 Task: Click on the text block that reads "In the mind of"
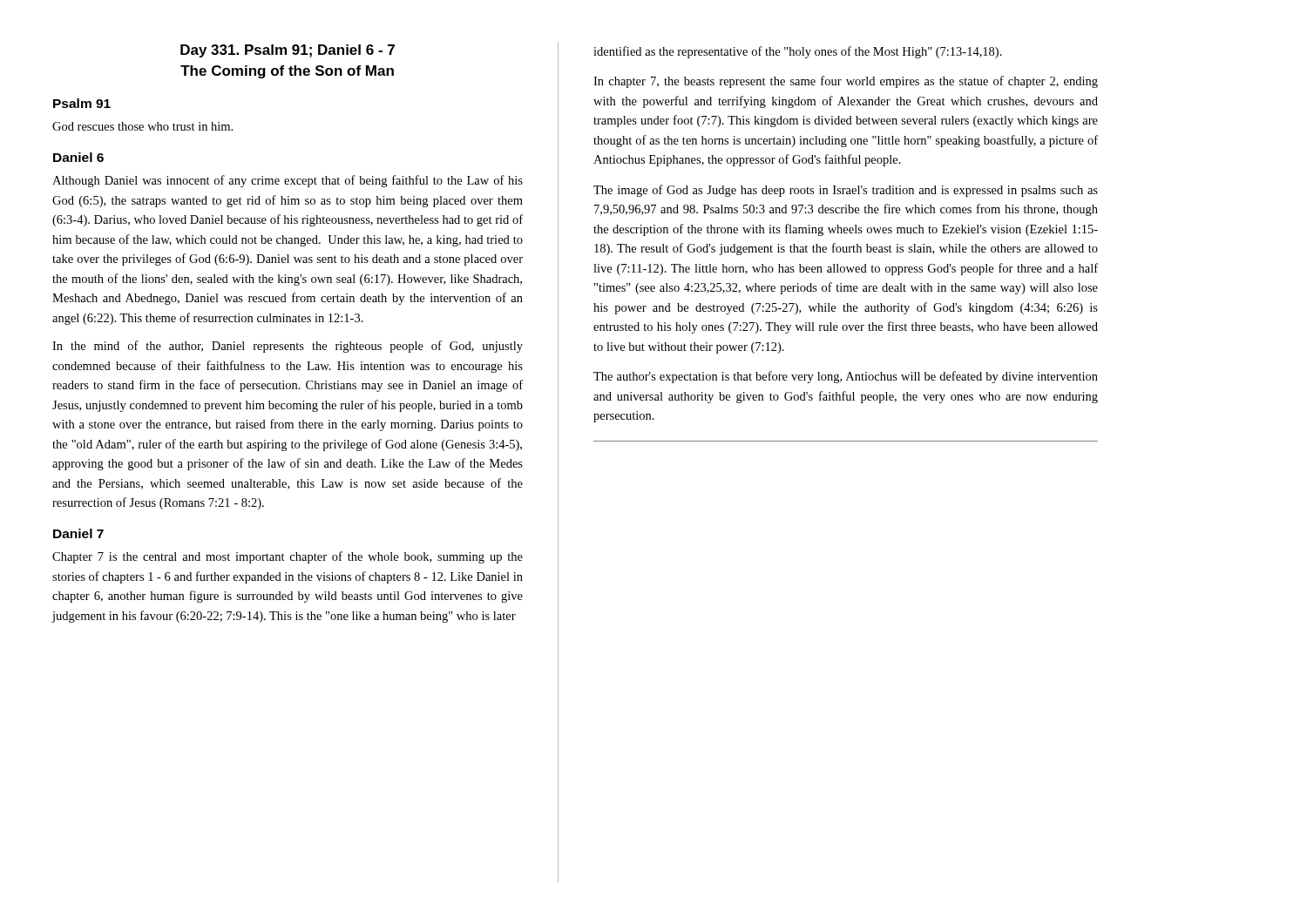tap(288, 424)
